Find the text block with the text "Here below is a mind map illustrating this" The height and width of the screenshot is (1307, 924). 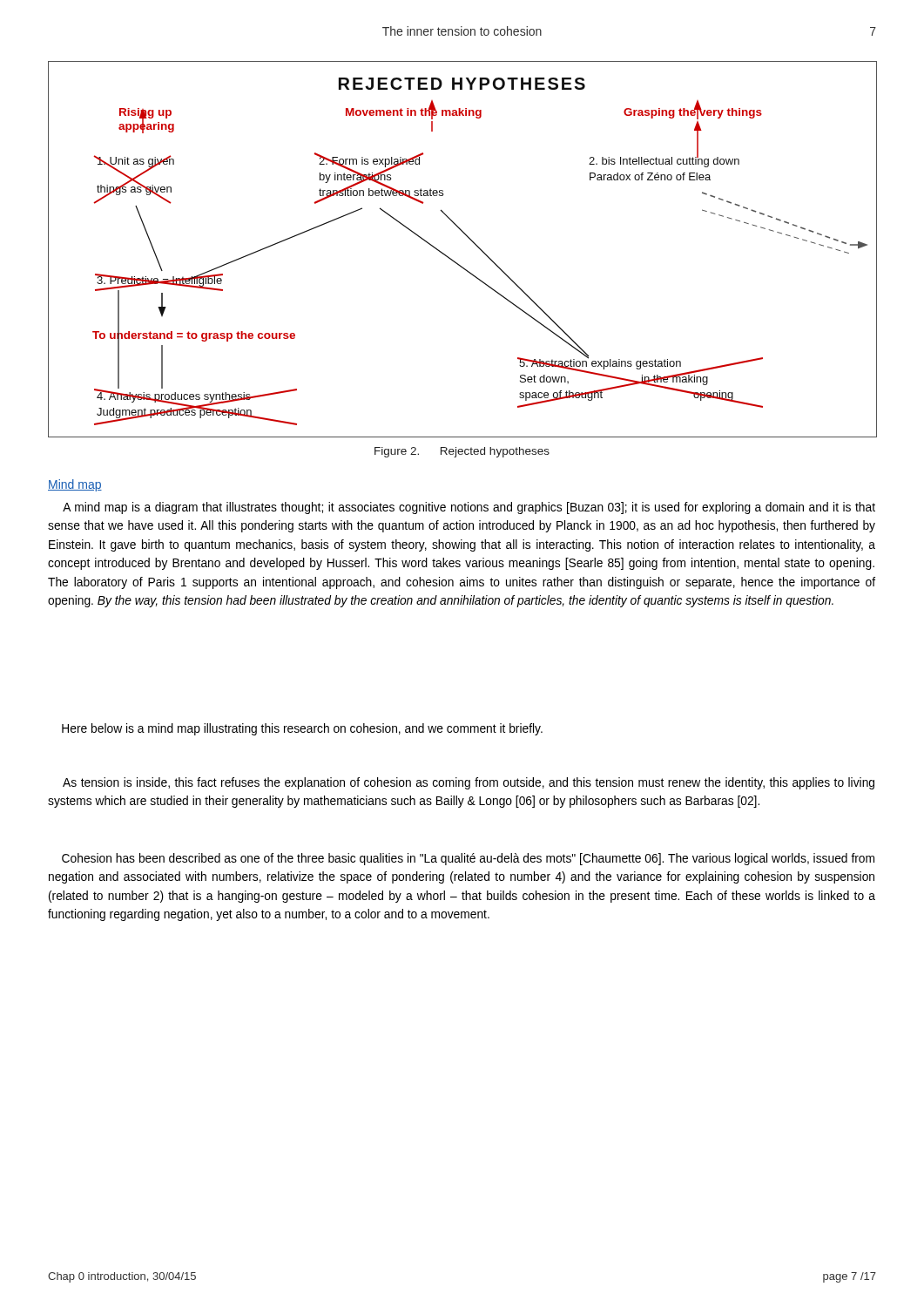point(296,729)
